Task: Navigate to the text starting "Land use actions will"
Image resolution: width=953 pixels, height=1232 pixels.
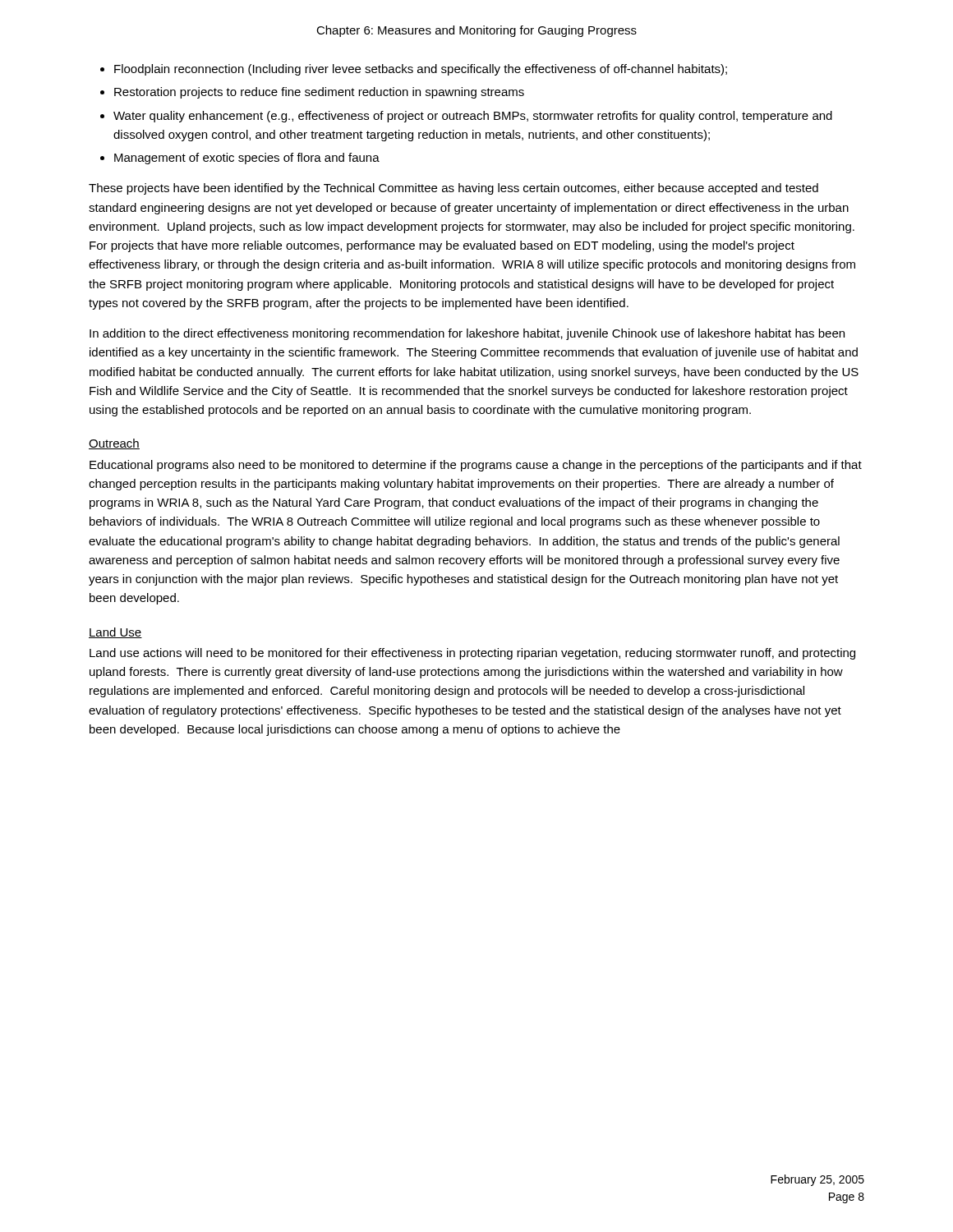Action: (x=472, y=691)
